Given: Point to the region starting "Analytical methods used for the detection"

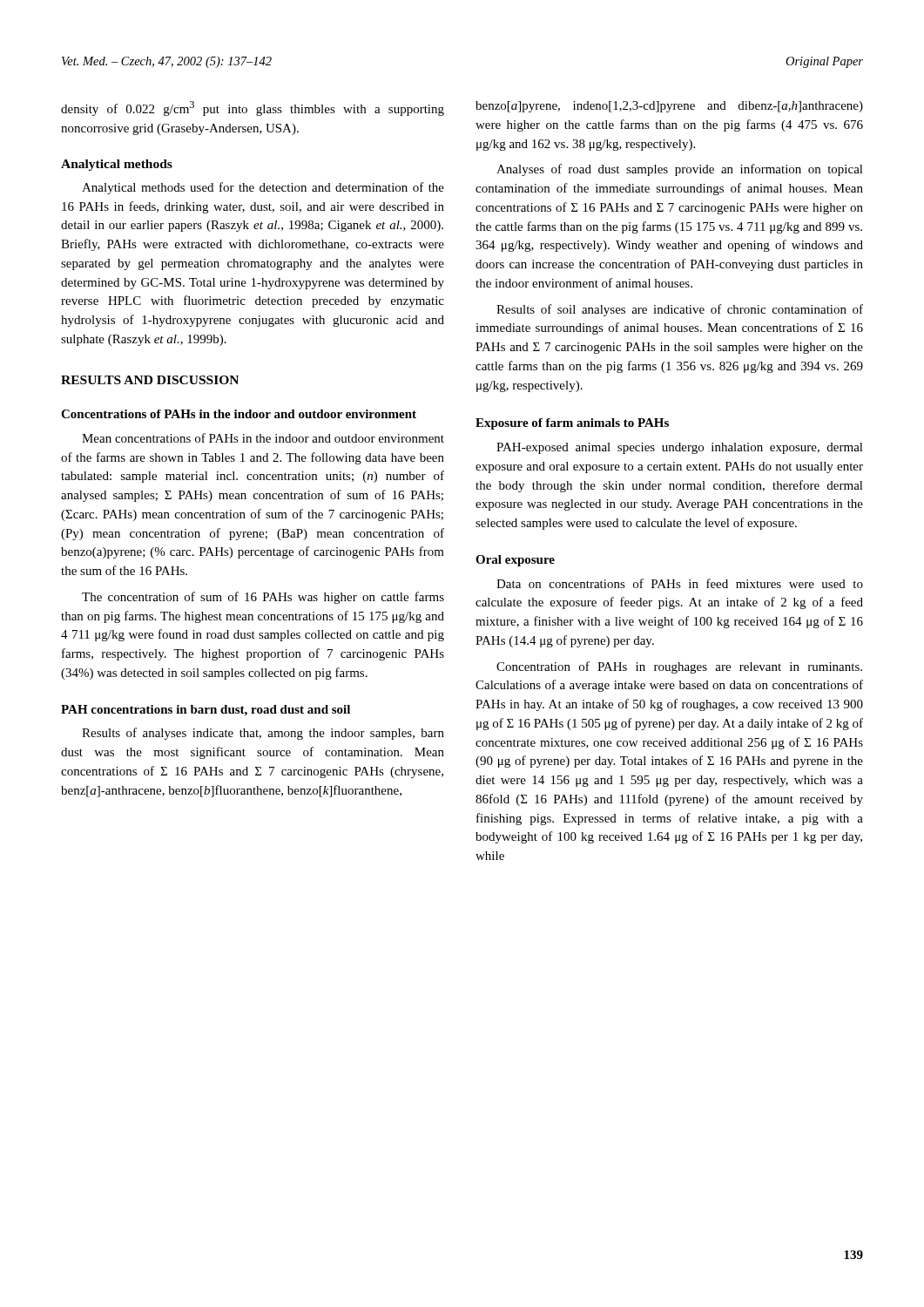Looking at the screenshot, I should pyautogui.click(x=253, y=264).
